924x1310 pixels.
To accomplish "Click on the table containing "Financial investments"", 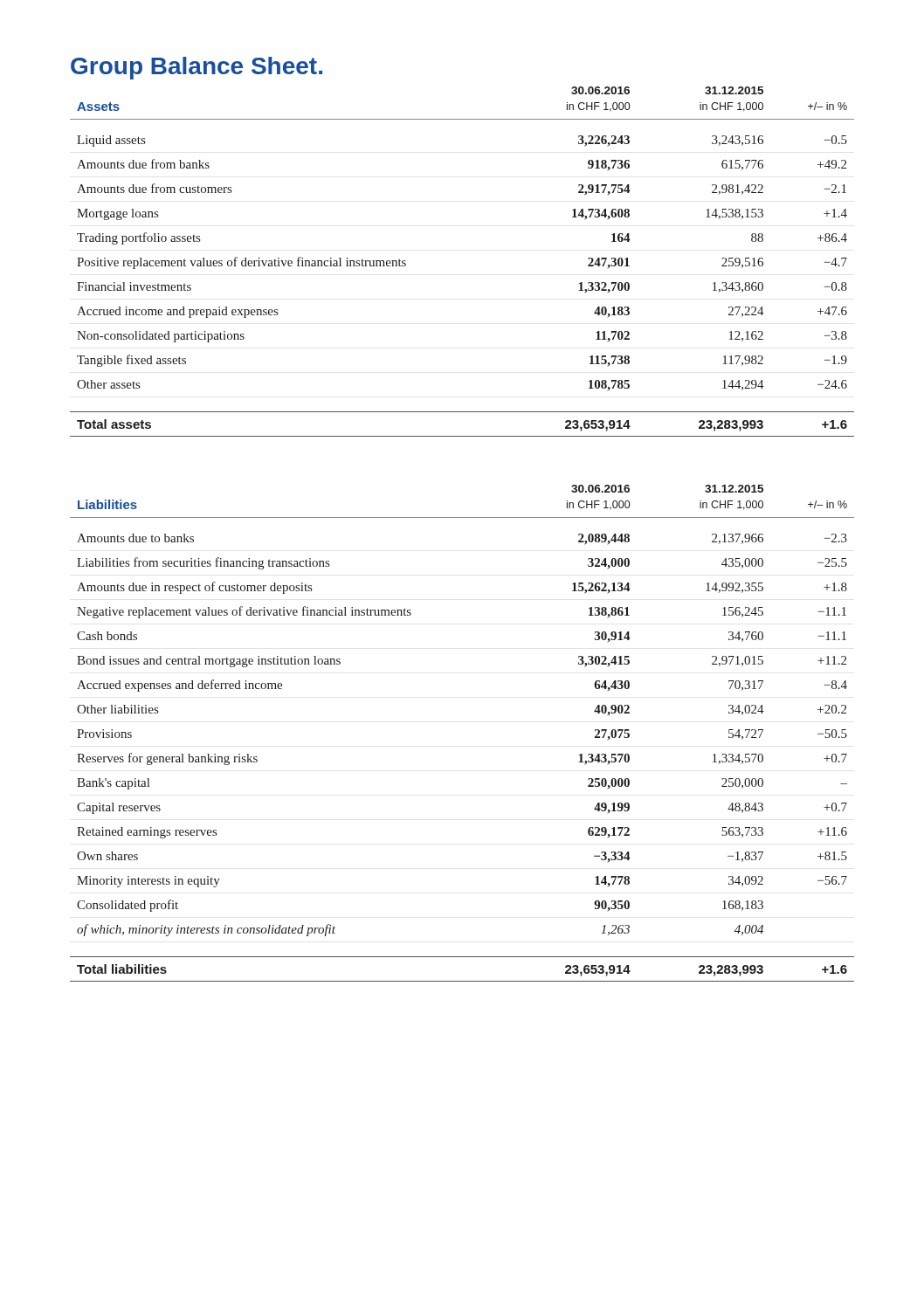I will (462, 258).
